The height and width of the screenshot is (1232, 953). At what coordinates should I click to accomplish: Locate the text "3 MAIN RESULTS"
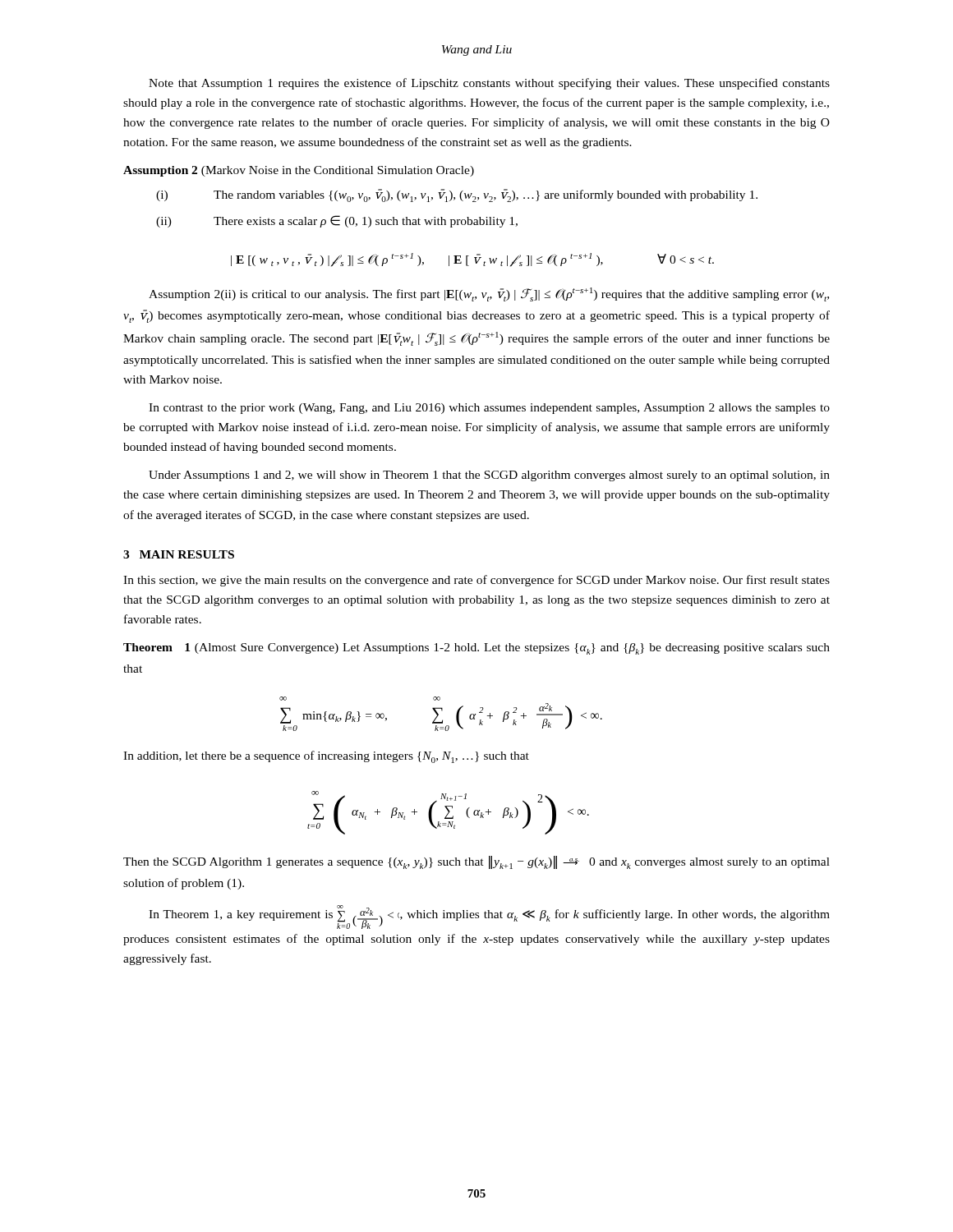tap(179, 554)
